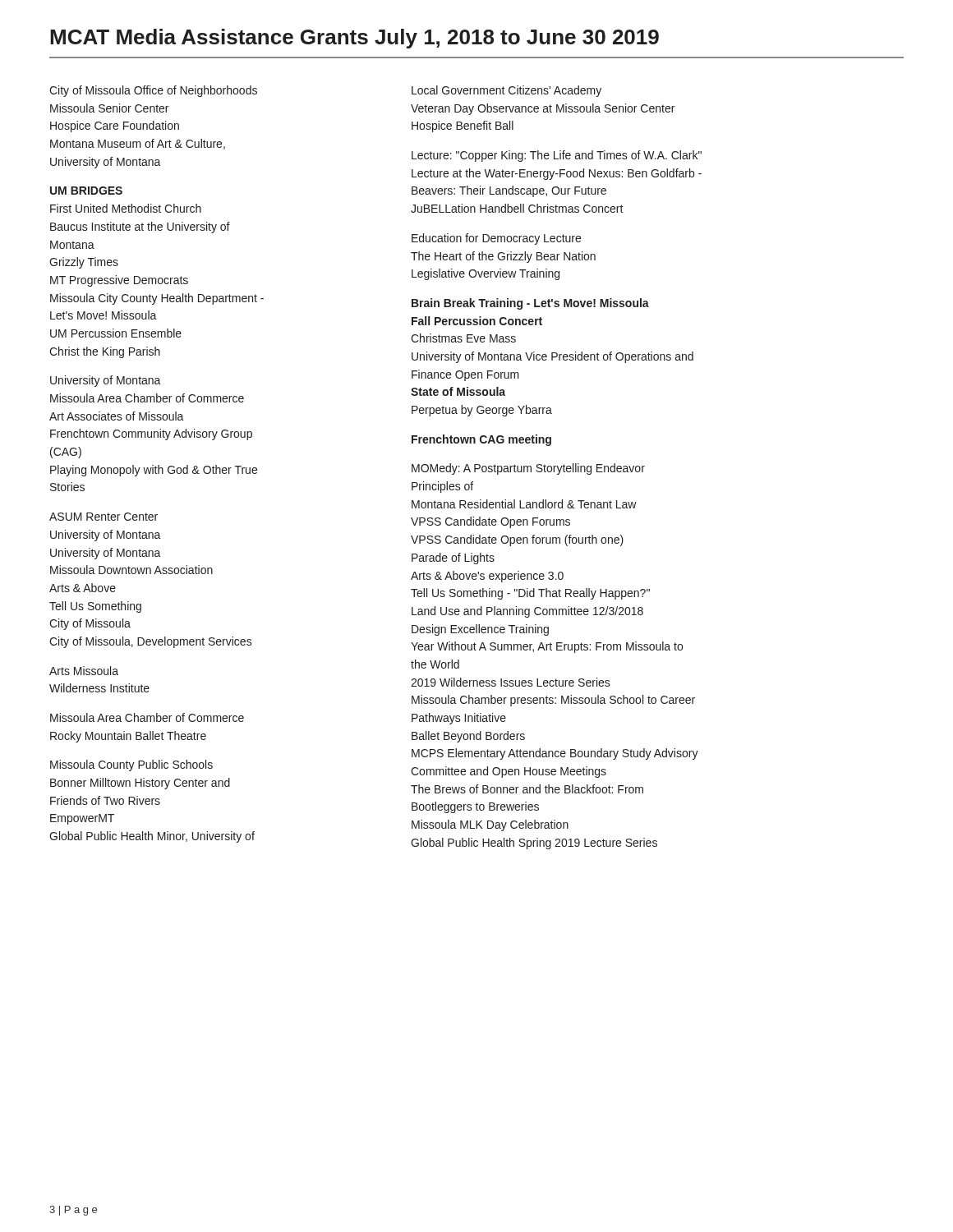Locate the block starting "Fall Percussion Concert"
Viewport: 953px width, 1232px height.
(477, 321)
